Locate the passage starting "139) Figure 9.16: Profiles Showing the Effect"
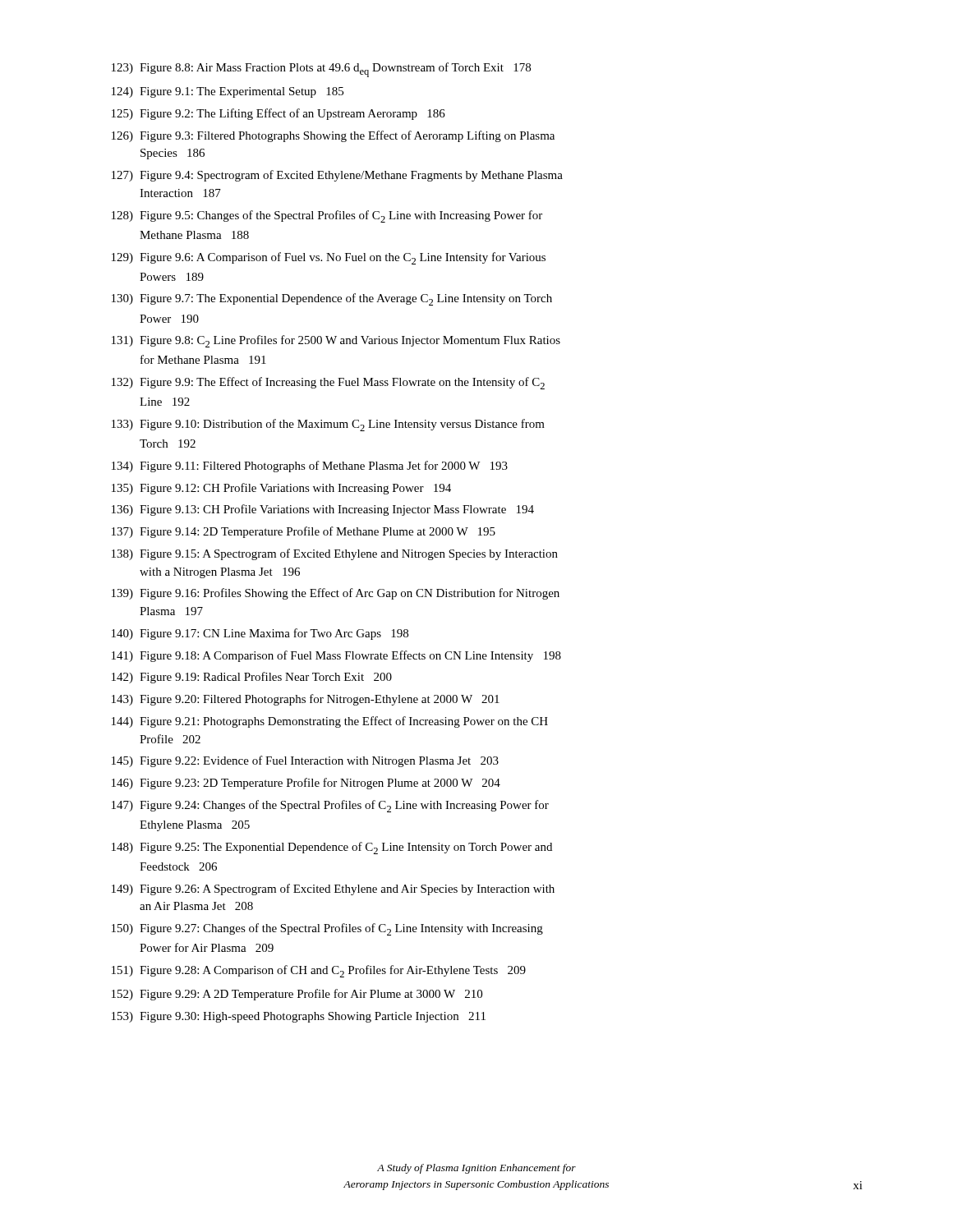This screenshot has height=1232, width=953. [x=476, y=603]
